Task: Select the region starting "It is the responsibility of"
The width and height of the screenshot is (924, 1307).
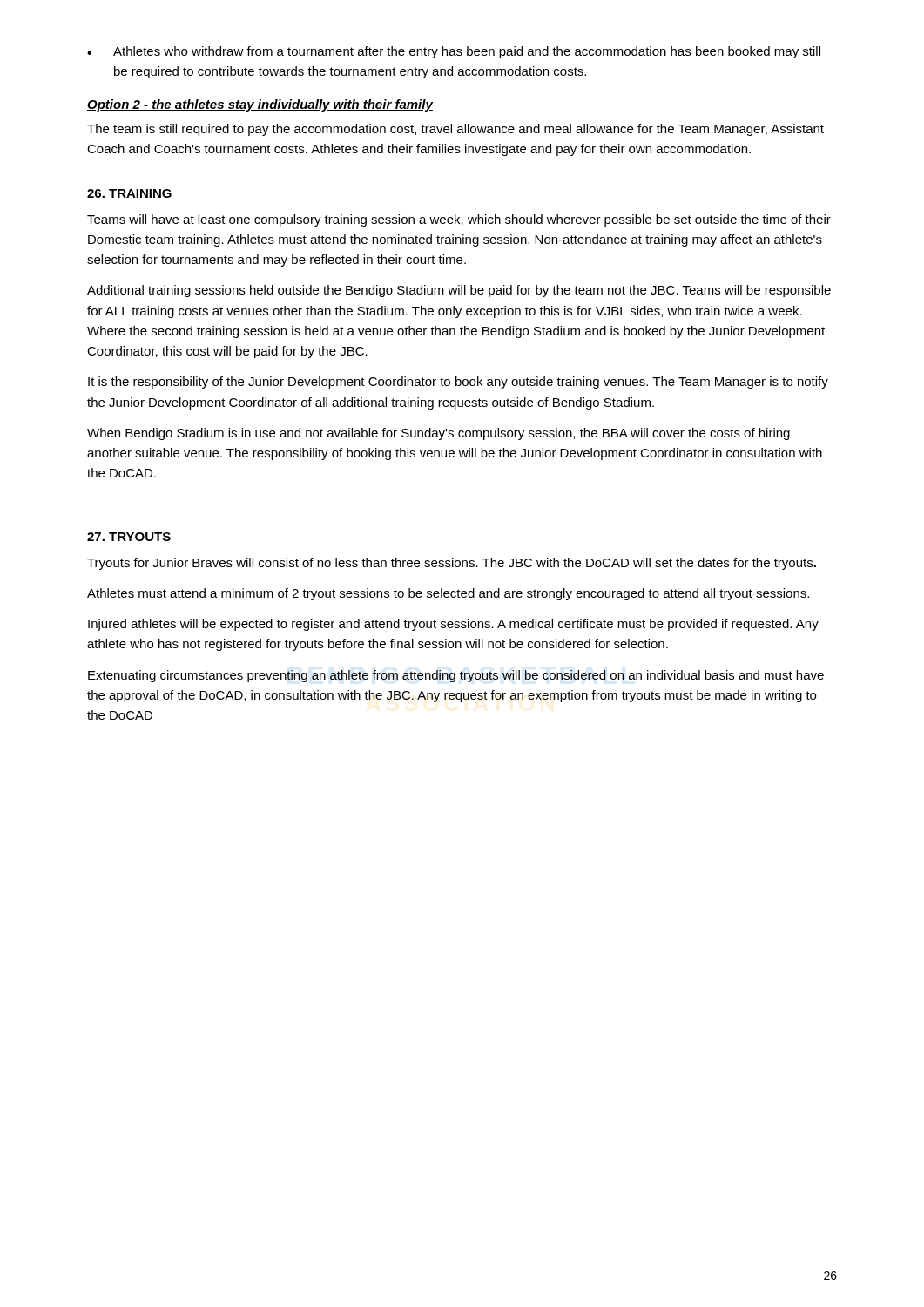Action: pyautogui.click(x=462, y=392)
